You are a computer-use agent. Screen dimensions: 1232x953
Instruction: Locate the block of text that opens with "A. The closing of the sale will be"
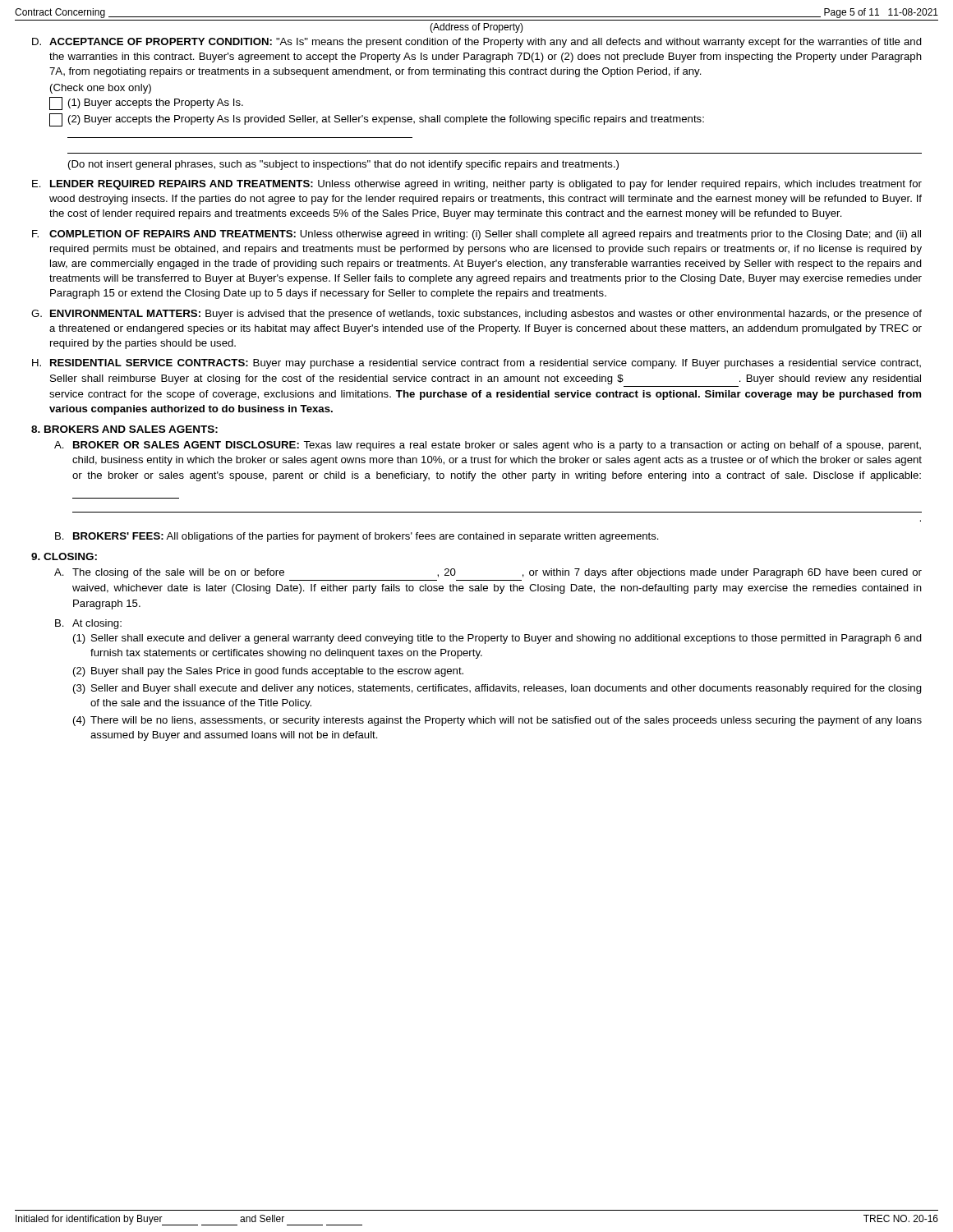(488, 588)
